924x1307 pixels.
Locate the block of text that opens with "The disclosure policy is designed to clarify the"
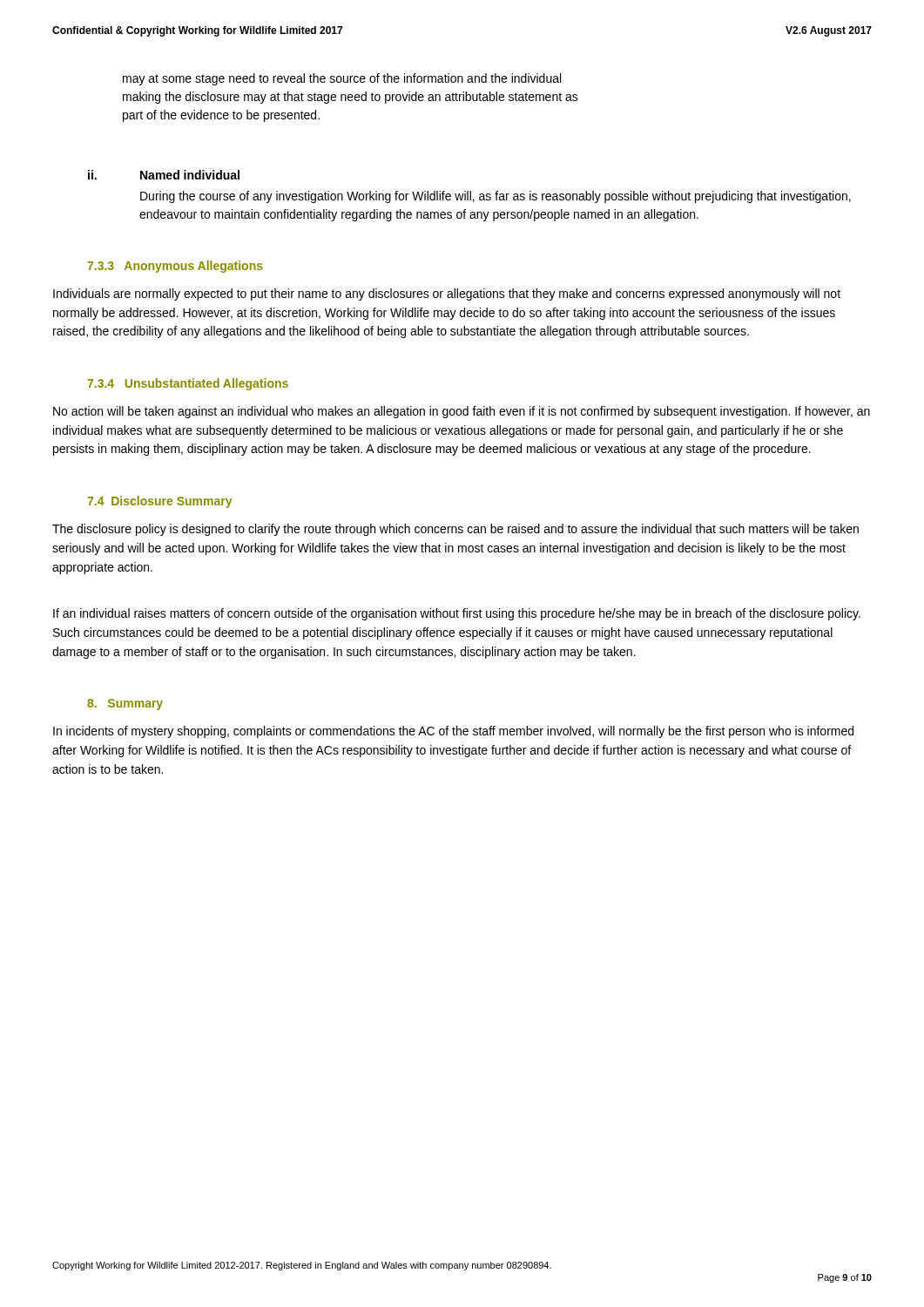[x=456, y=548]
